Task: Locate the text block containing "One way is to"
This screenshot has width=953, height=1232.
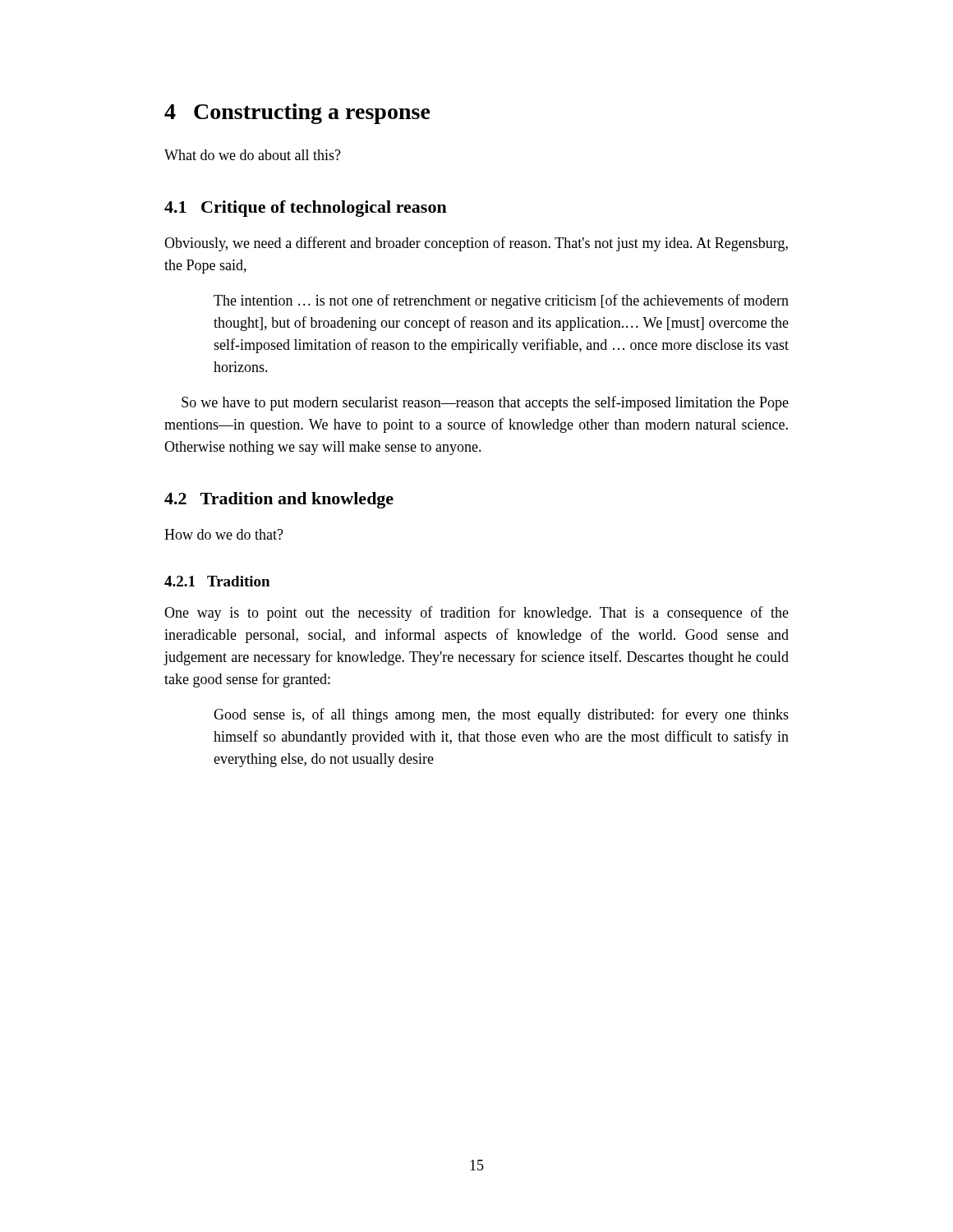Action: coord(476,646)
